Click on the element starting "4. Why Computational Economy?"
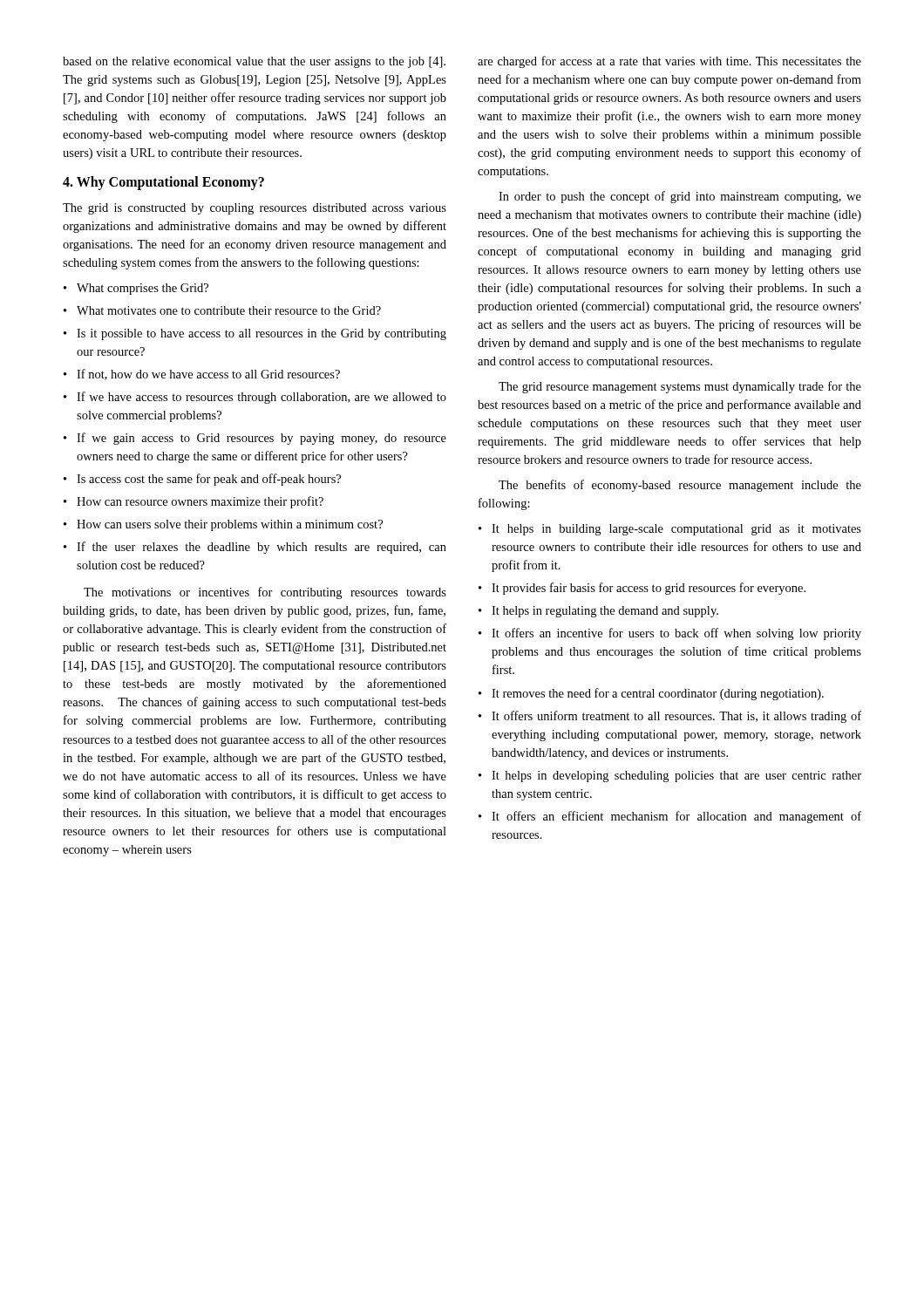924x1308 pixels. pos(164,182)
